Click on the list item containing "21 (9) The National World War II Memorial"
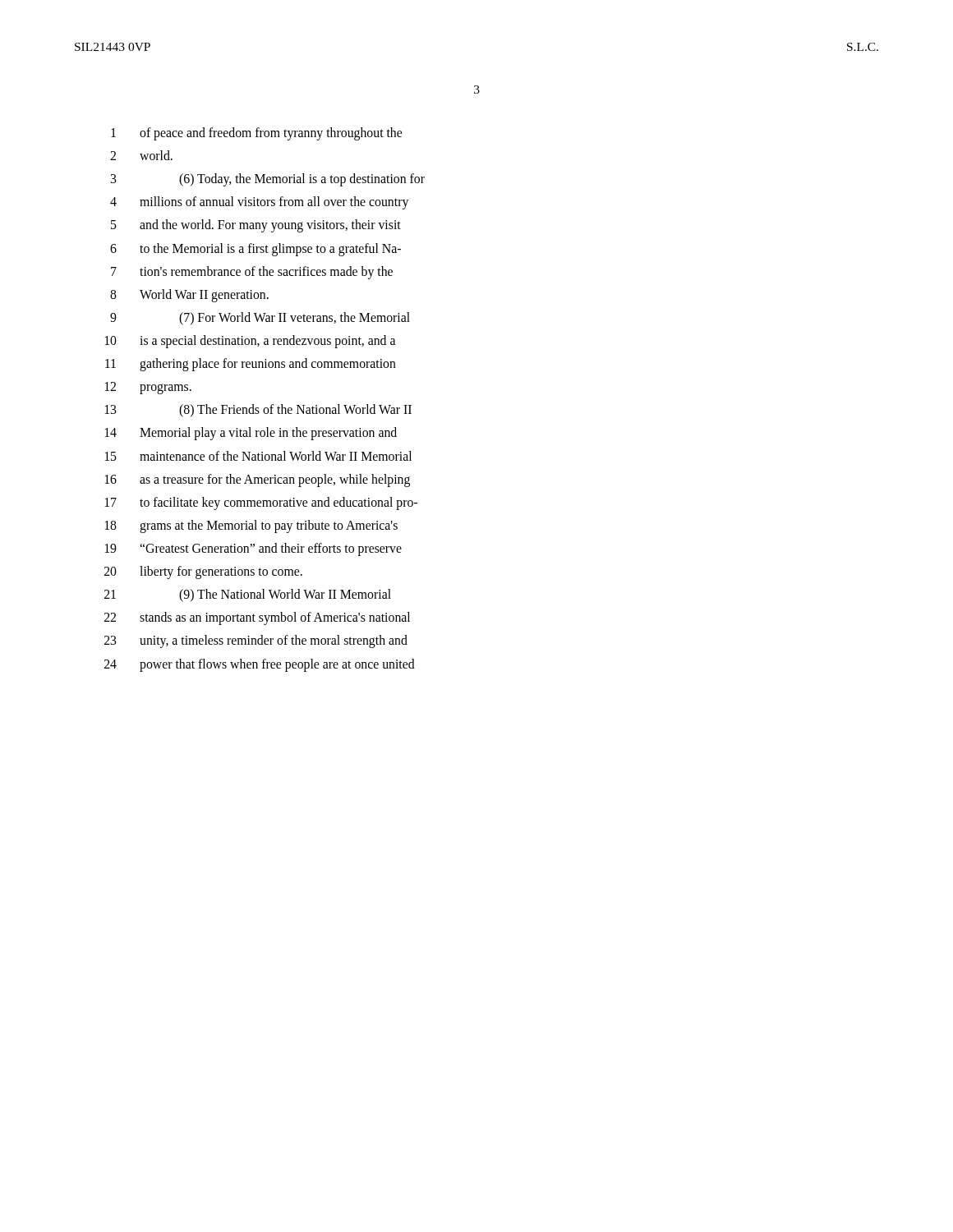This screenshot has width=953, height=1232. pyautogui.click(x=248, y=595)
